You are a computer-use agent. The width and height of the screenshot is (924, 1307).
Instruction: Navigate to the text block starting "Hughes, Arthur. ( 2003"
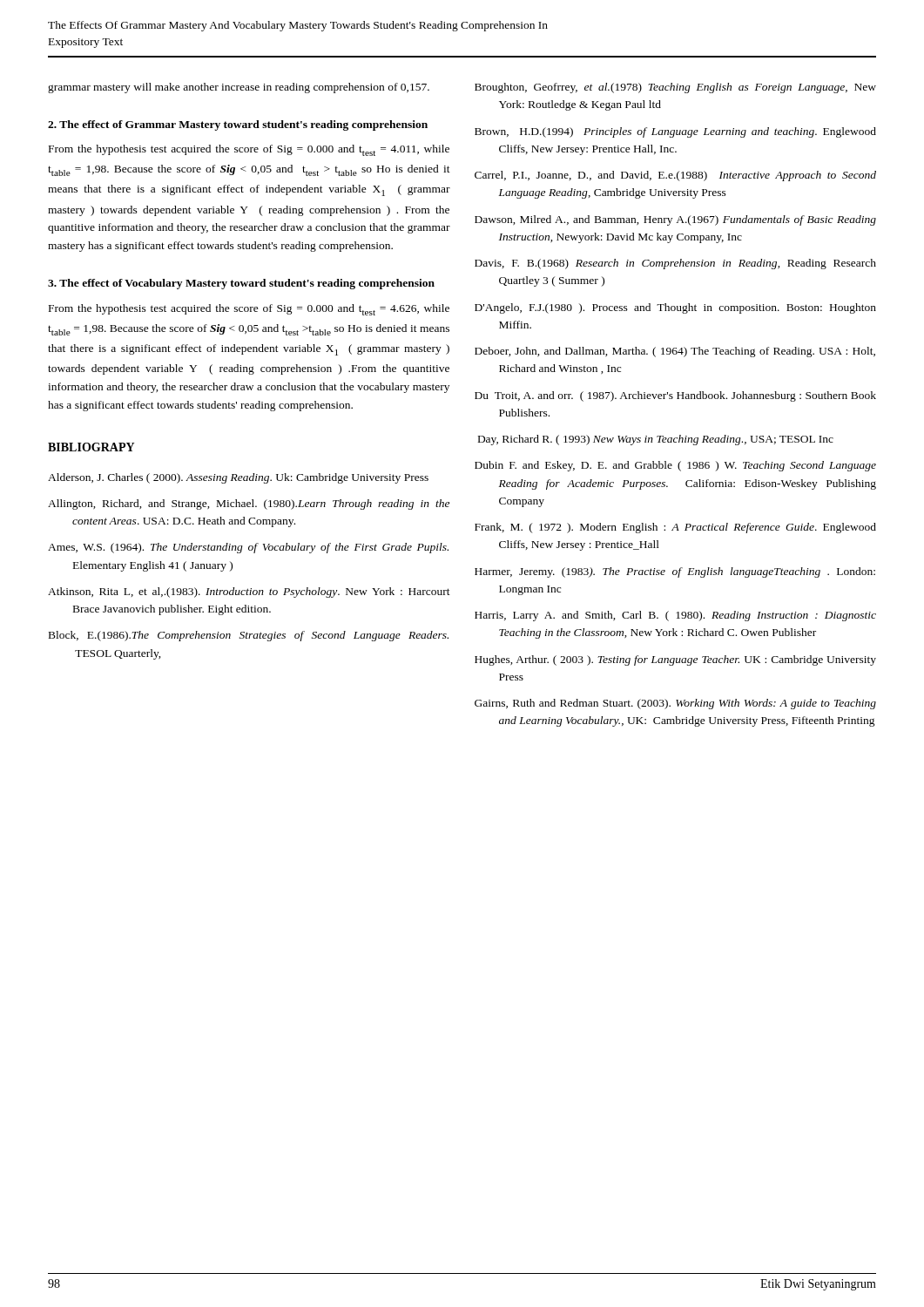(x=675, y=668)
